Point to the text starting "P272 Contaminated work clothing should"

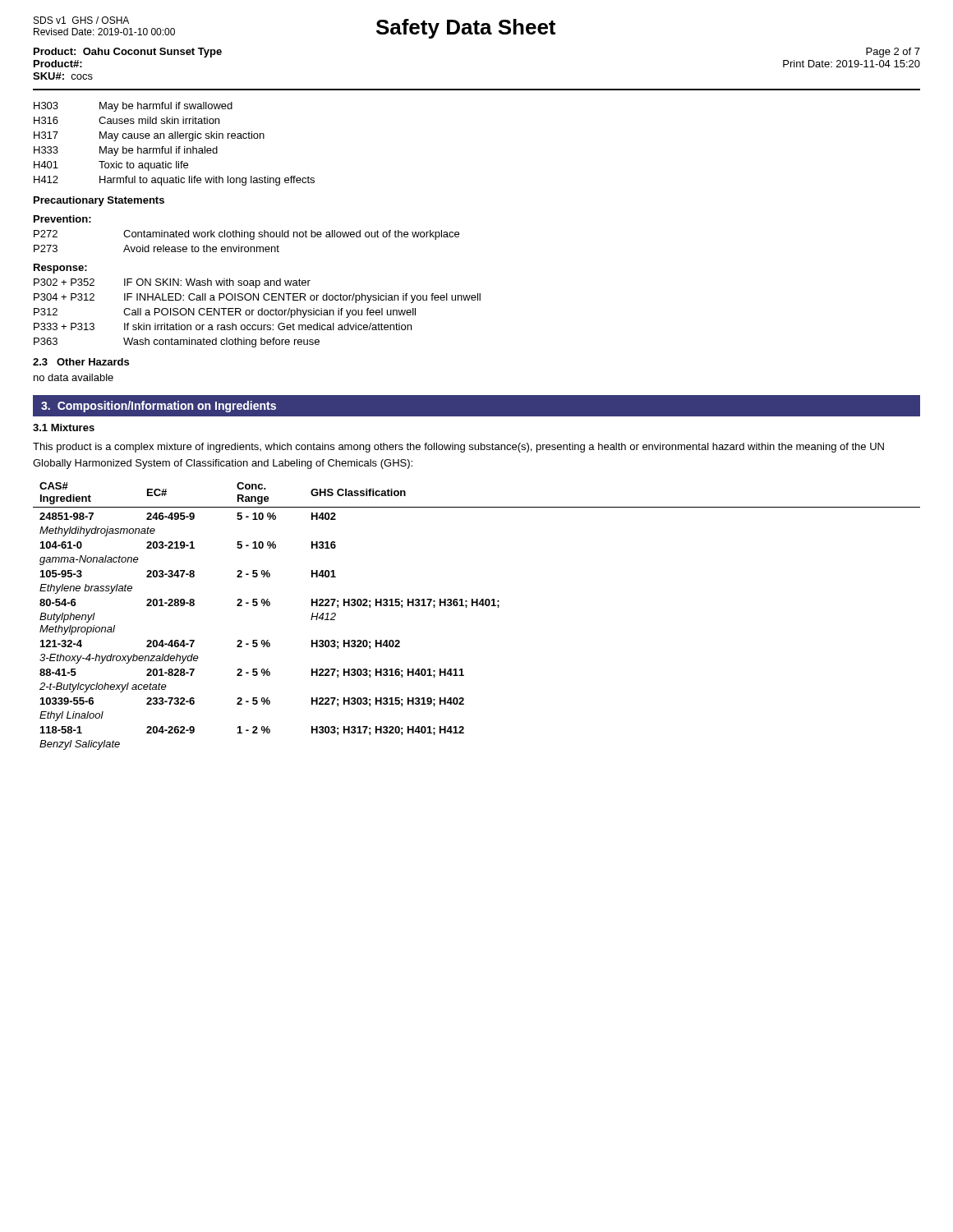click(246, 235)
